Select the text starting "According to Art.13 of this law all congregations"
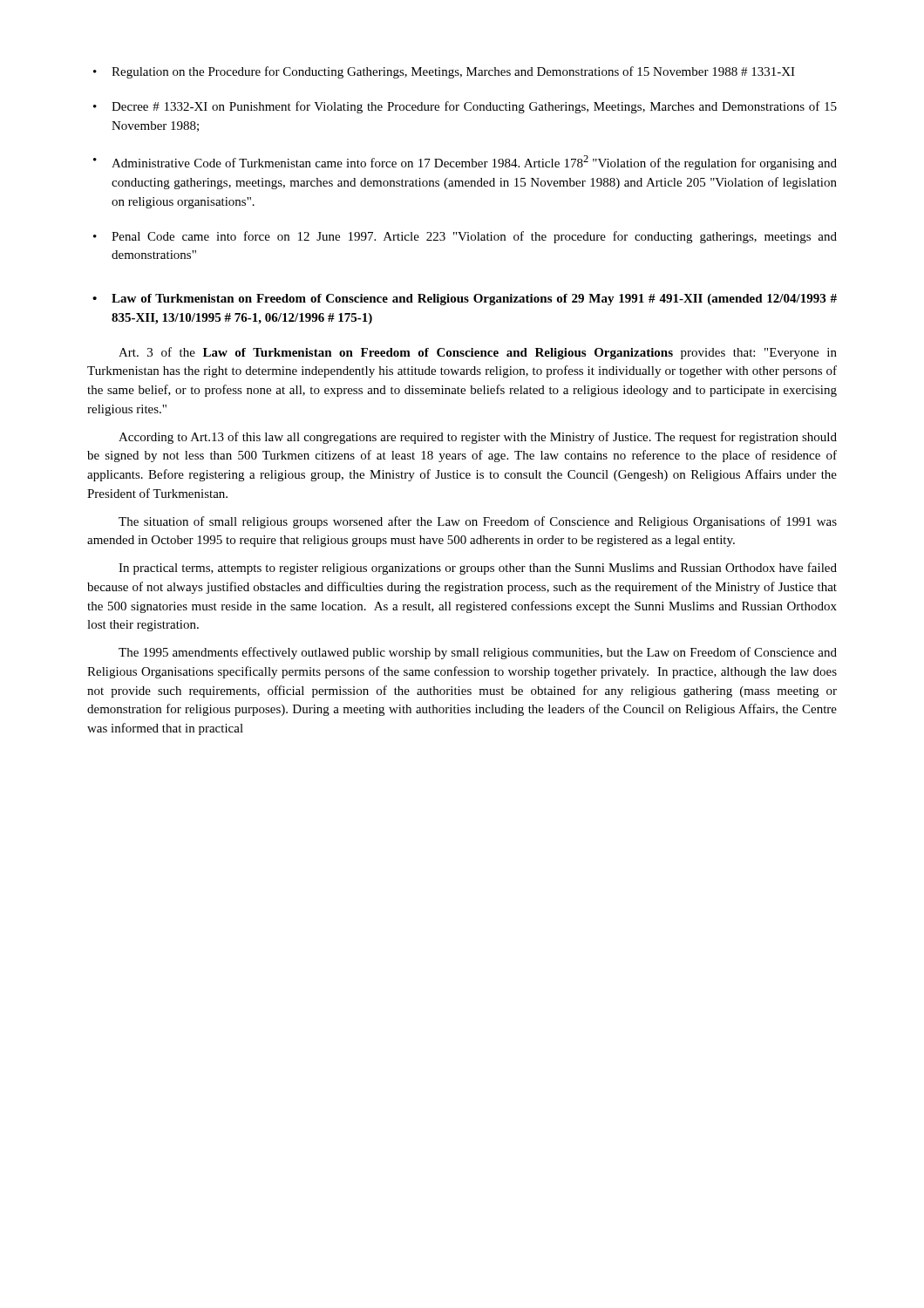Screen dimensions: 1308x924 (x=462, y=465)
